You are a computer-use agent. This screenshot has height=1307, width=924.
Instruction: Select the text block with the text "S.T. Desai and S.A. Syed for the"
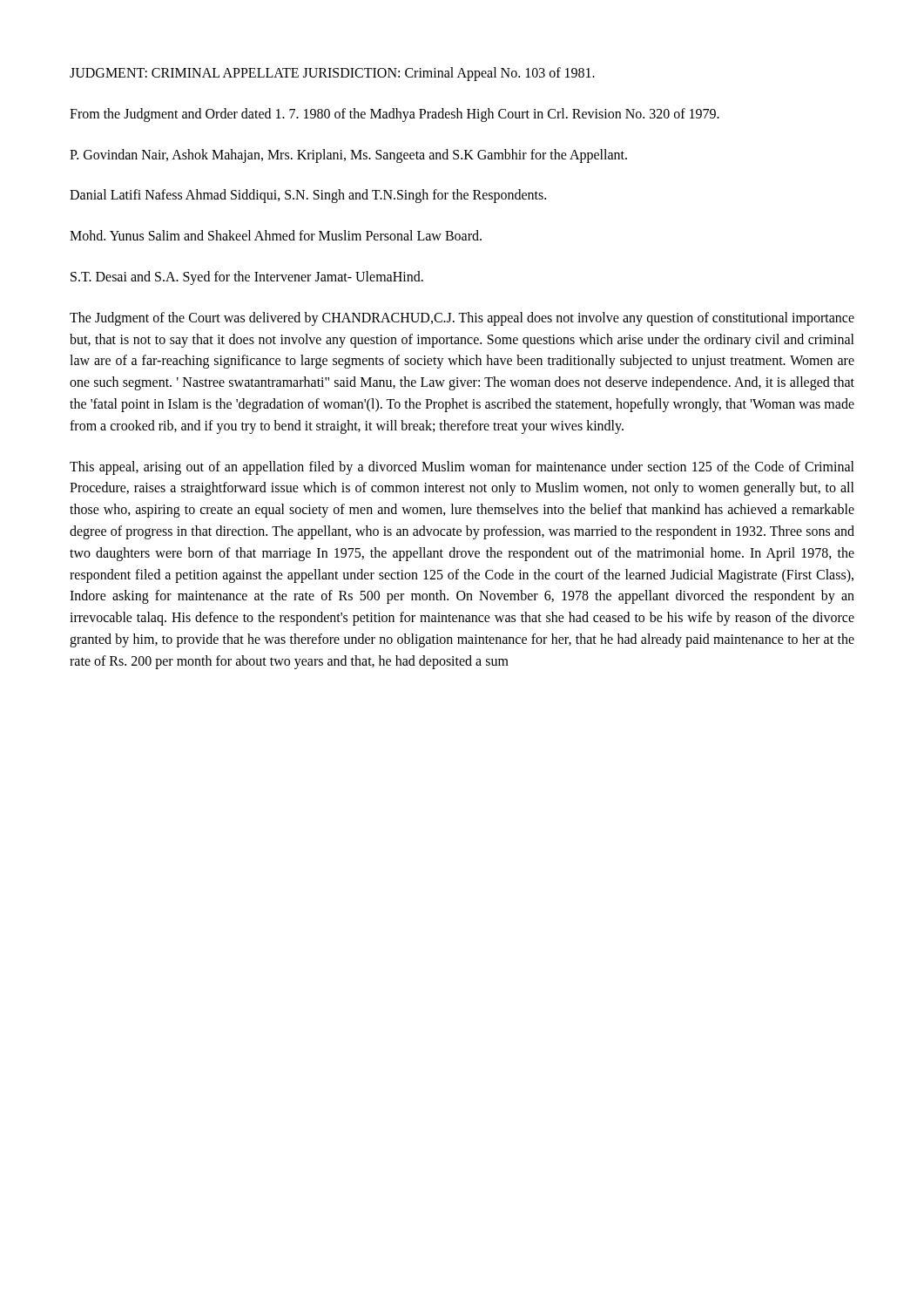[x=247, y=277]
